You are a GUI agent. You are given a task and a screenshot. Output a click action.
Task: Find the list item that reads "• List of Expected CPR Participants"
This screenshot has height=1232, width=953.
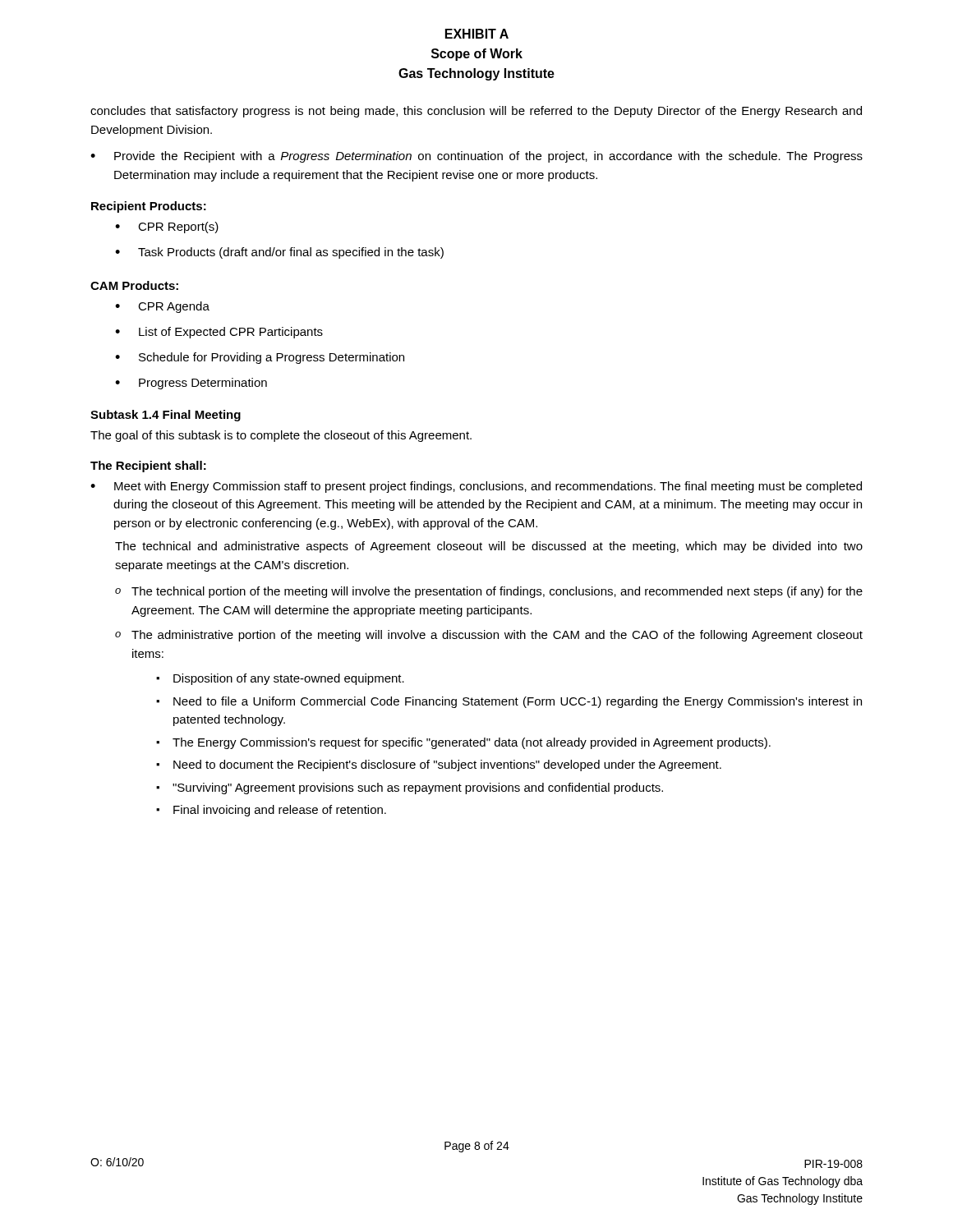[x=219, y=333]
